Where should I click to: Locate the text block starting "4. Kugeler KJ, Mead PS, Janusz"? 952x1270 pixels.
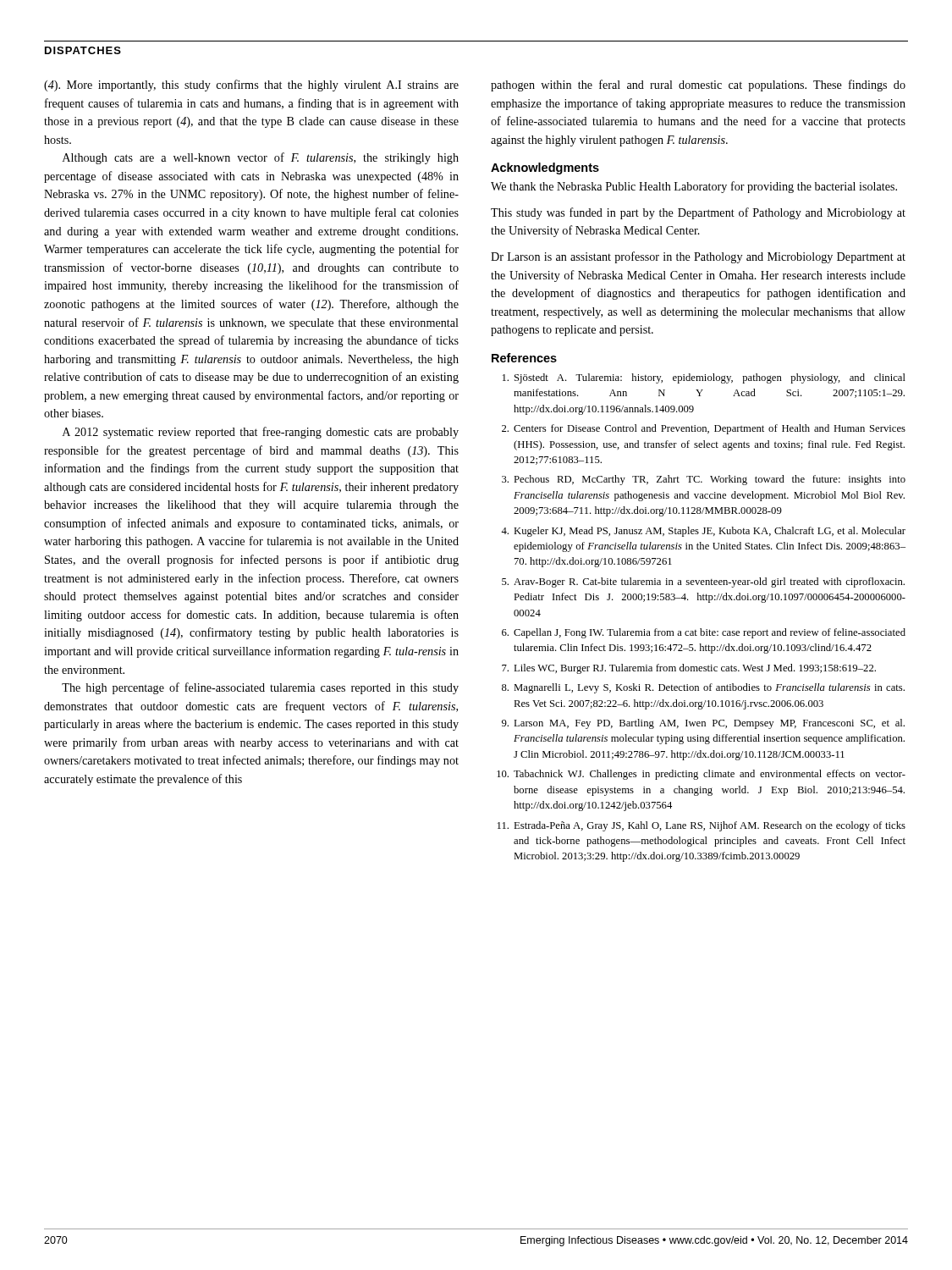698,546
